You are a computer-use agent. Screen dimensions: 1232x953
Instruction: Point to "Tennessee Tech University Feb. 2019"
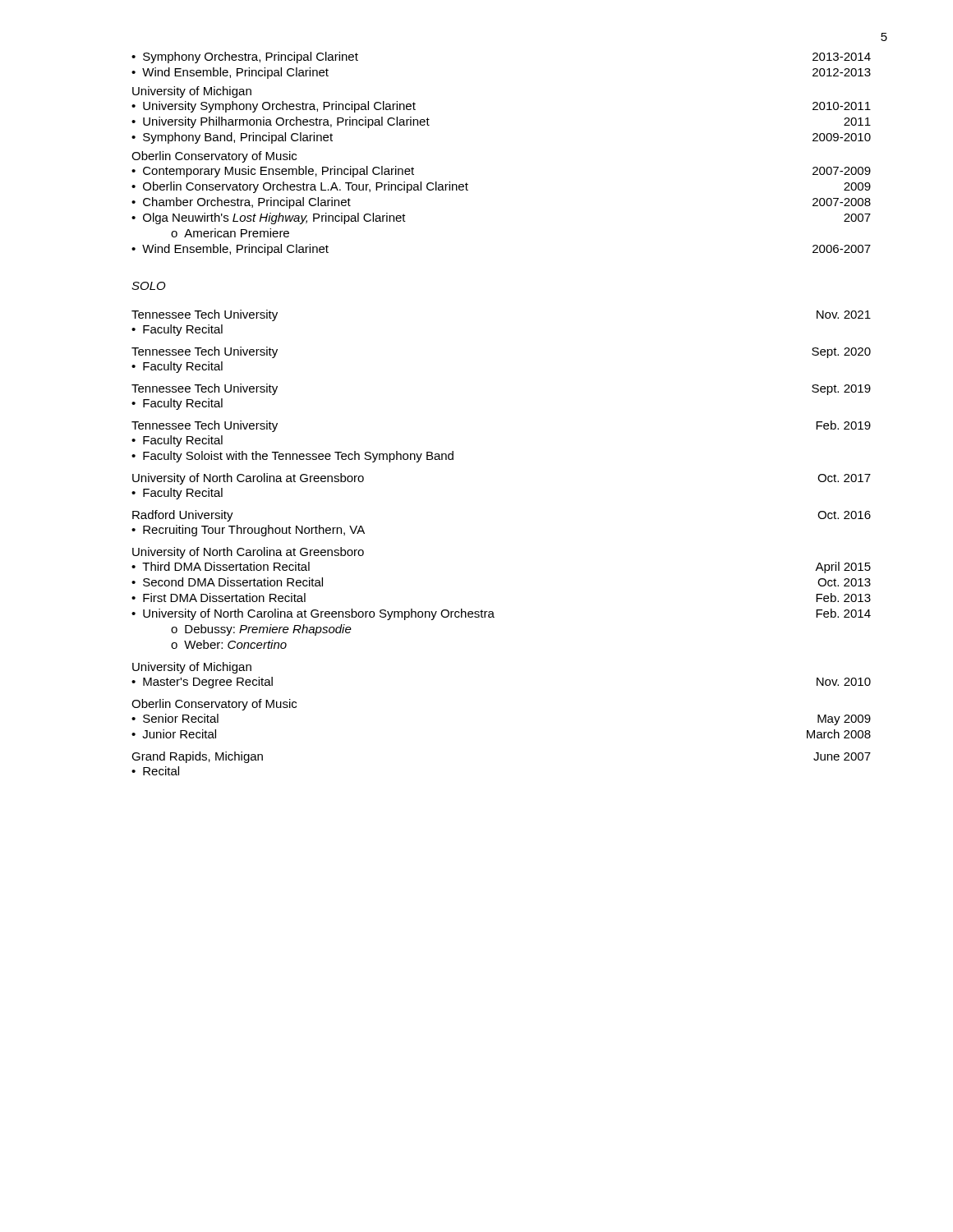(201, 426)
